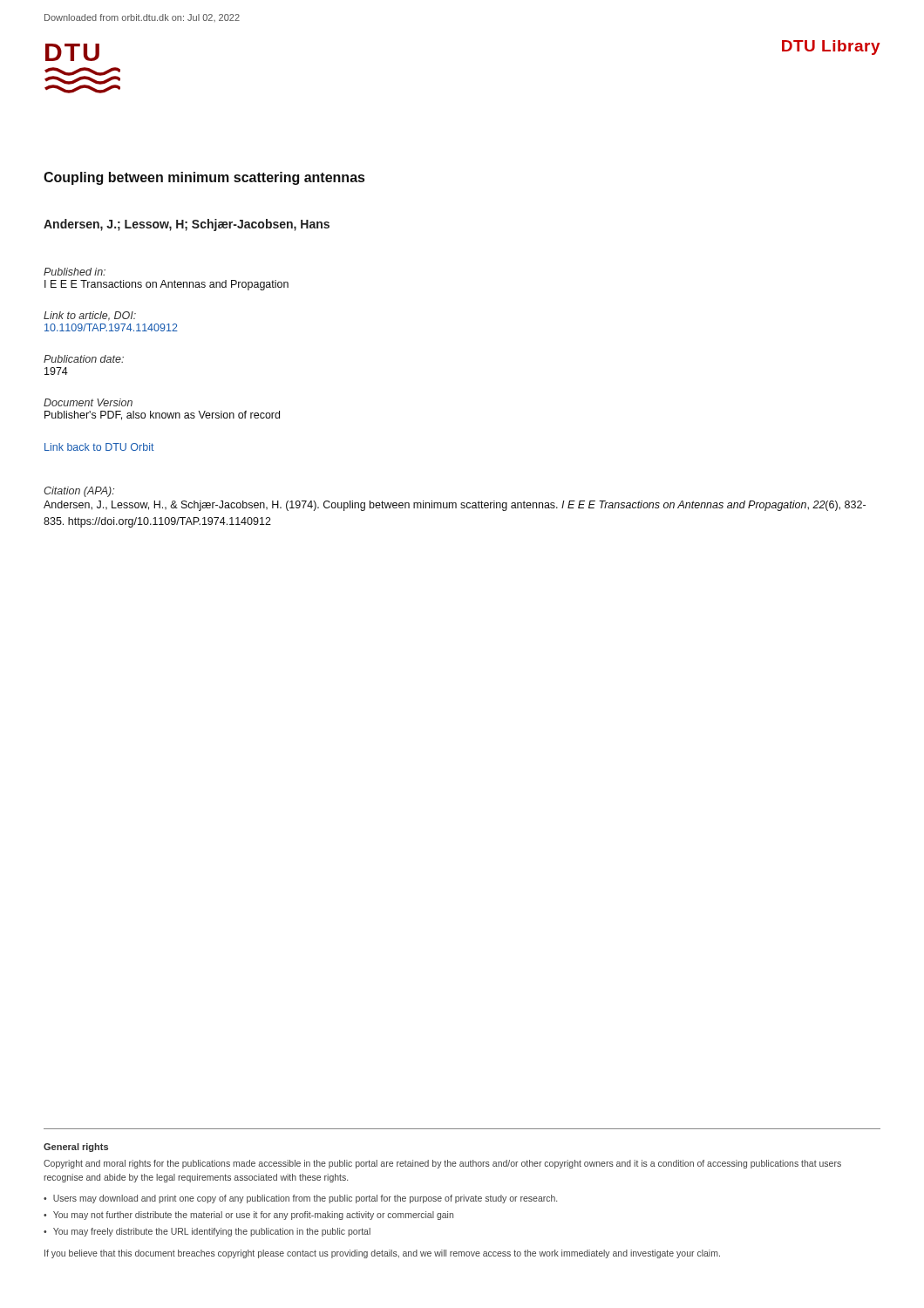Click on the element starting "DTU Library"
Screen dimensions: 1308x924
831,46
